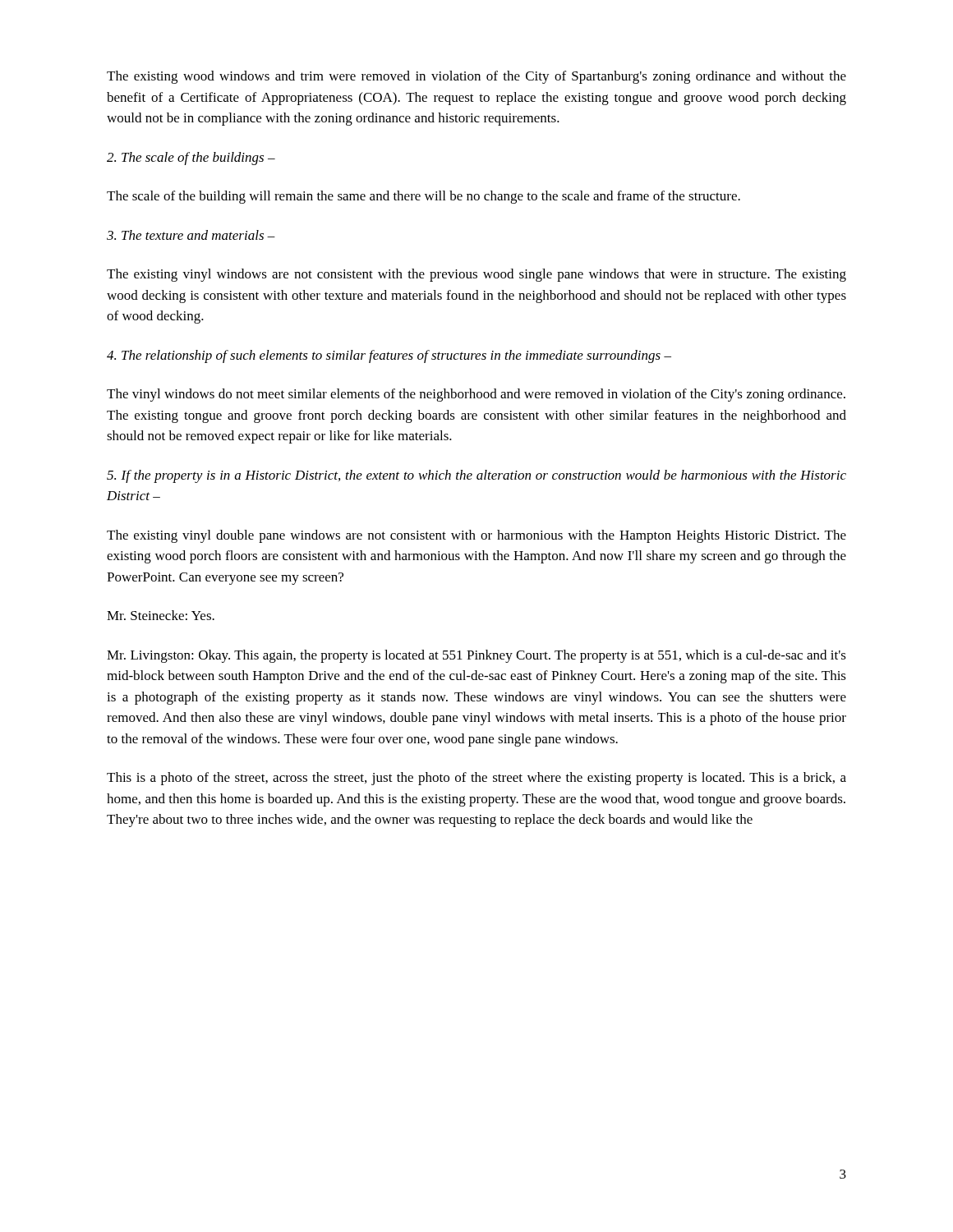Screen dimensions: 1232x953
Task: Point to the element starting "4. The relationship of such elements"
Action: (389, 355)
